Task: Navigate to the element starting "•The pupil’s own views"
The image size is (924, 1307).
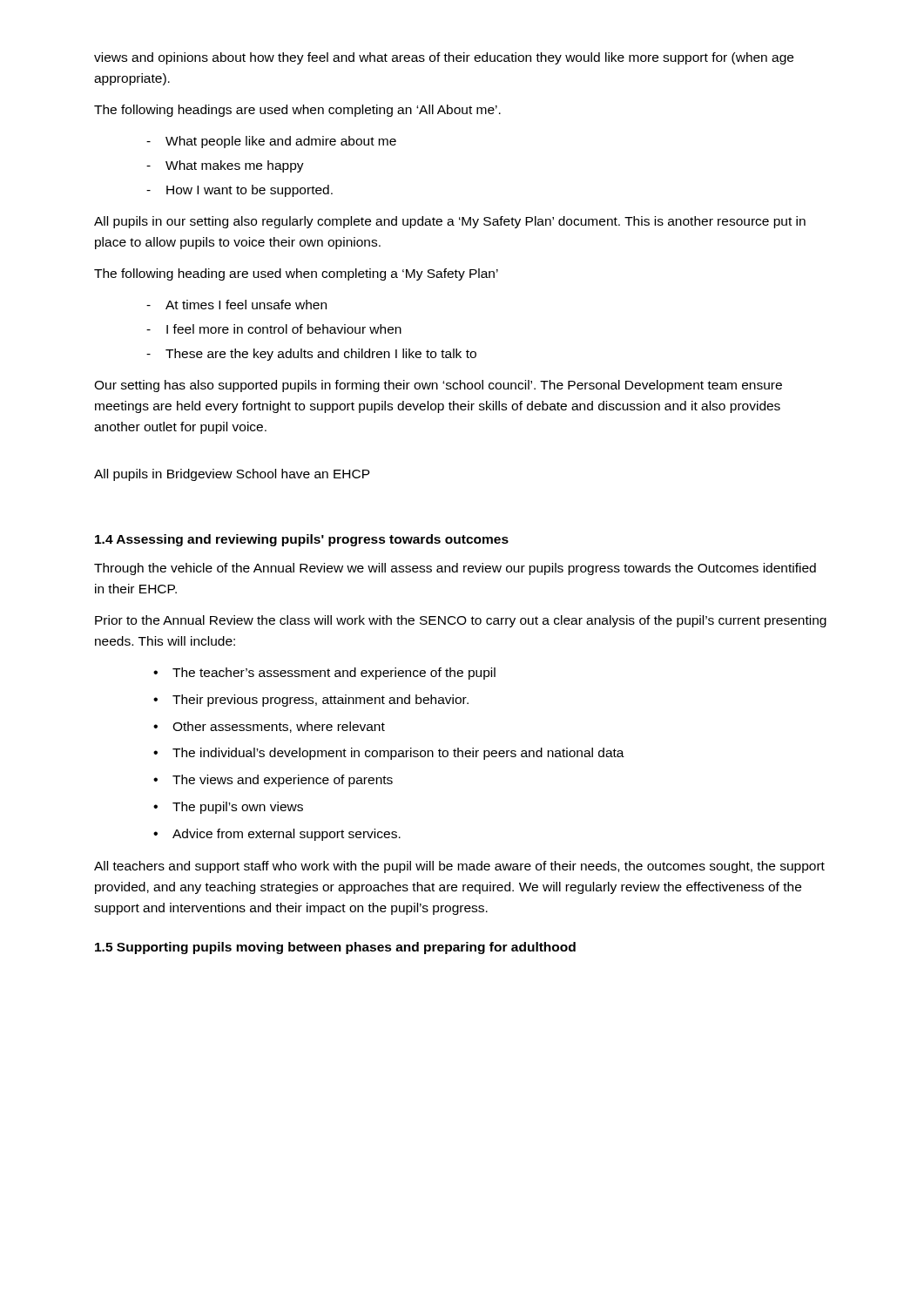Action: pyautogui.click(x=228, y=807)
